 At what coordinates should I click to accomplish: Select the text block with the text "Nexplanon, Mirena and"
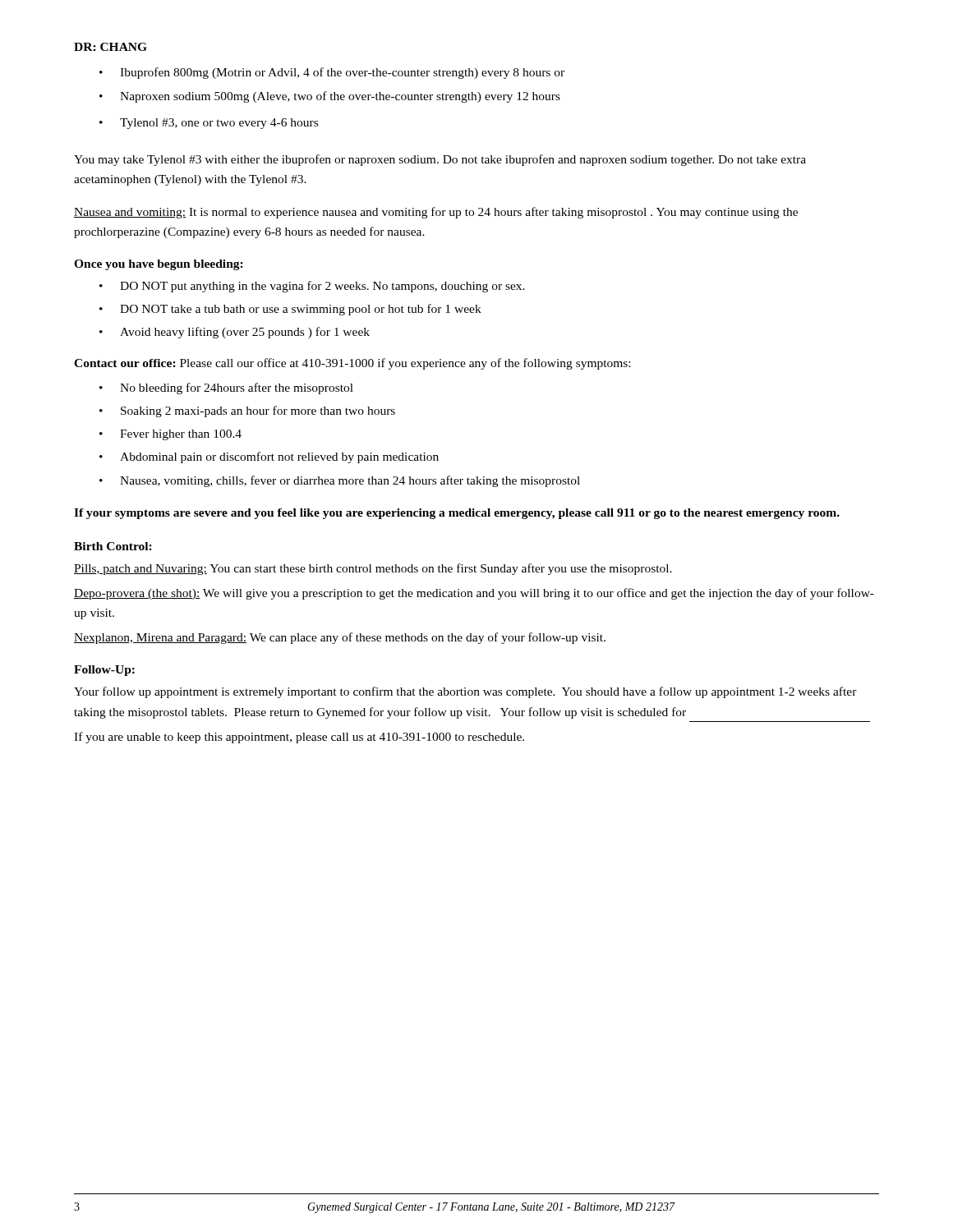coord(340,637)
